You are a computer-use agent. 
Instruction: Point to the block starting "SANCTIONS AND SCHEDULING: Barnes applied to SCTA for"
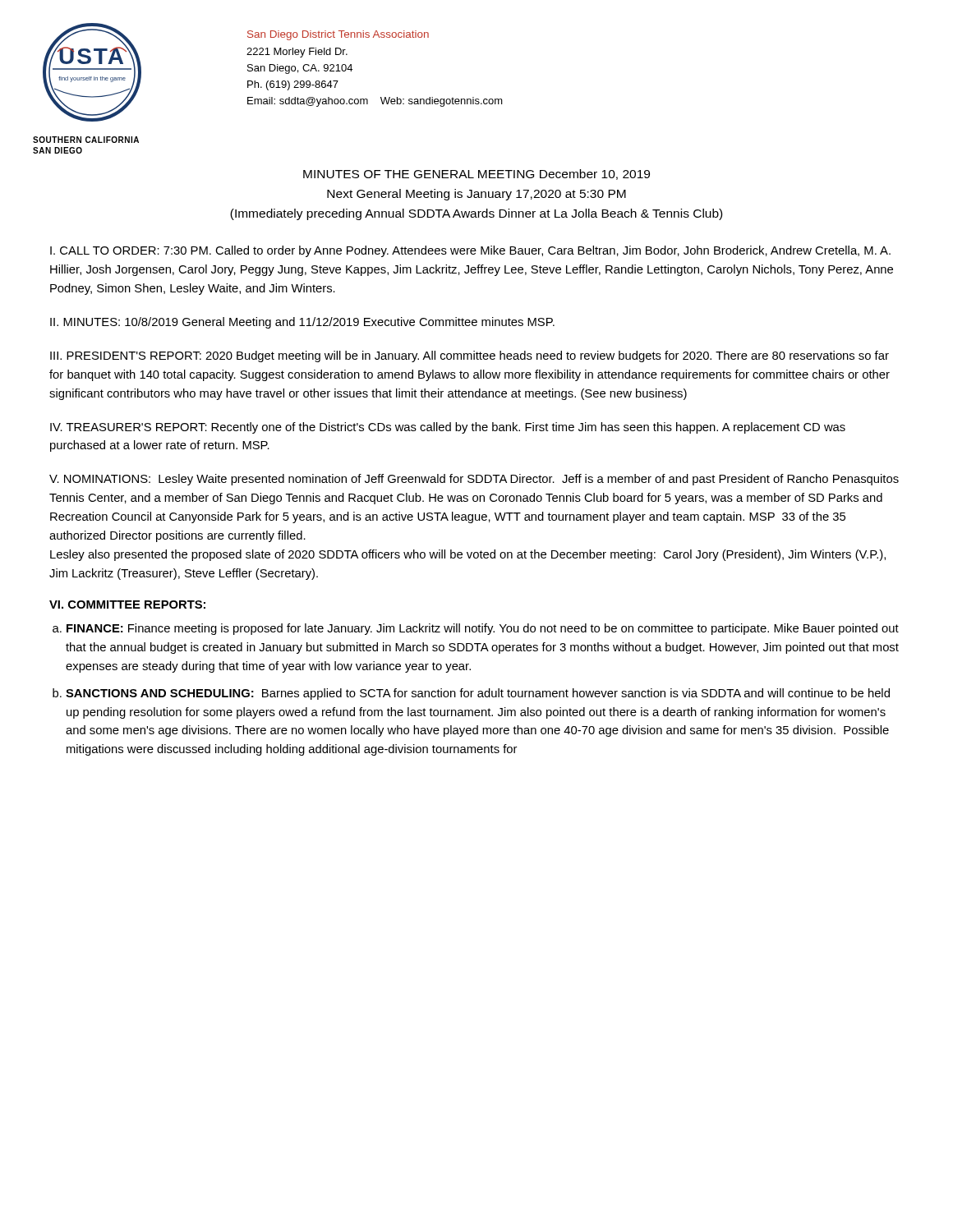pyautogui.click(x=478, y=721)
